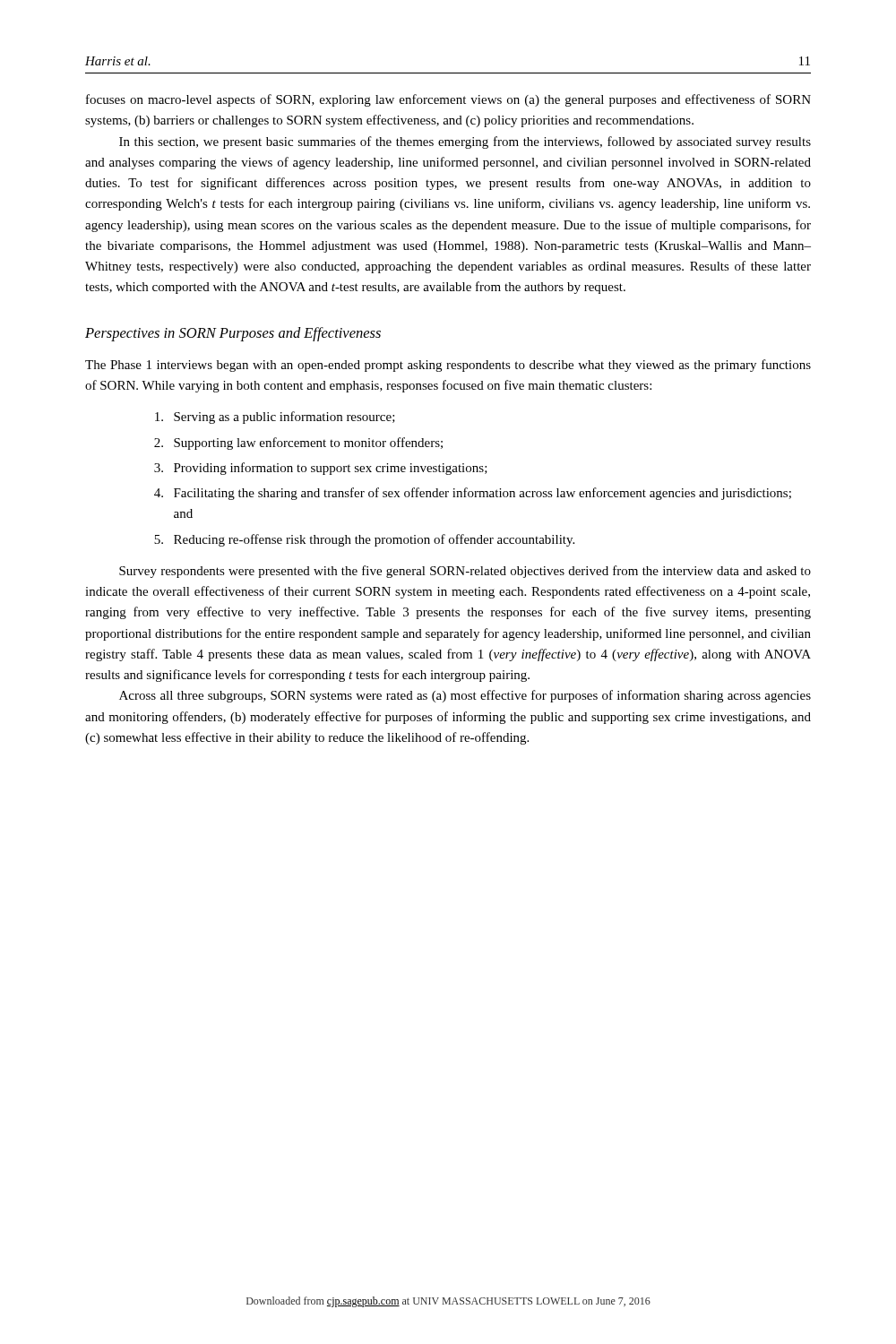Select the list item with the text "5. Reducing re-offense"
Viewport: 896px width, 1344px height.
(468, 540)
